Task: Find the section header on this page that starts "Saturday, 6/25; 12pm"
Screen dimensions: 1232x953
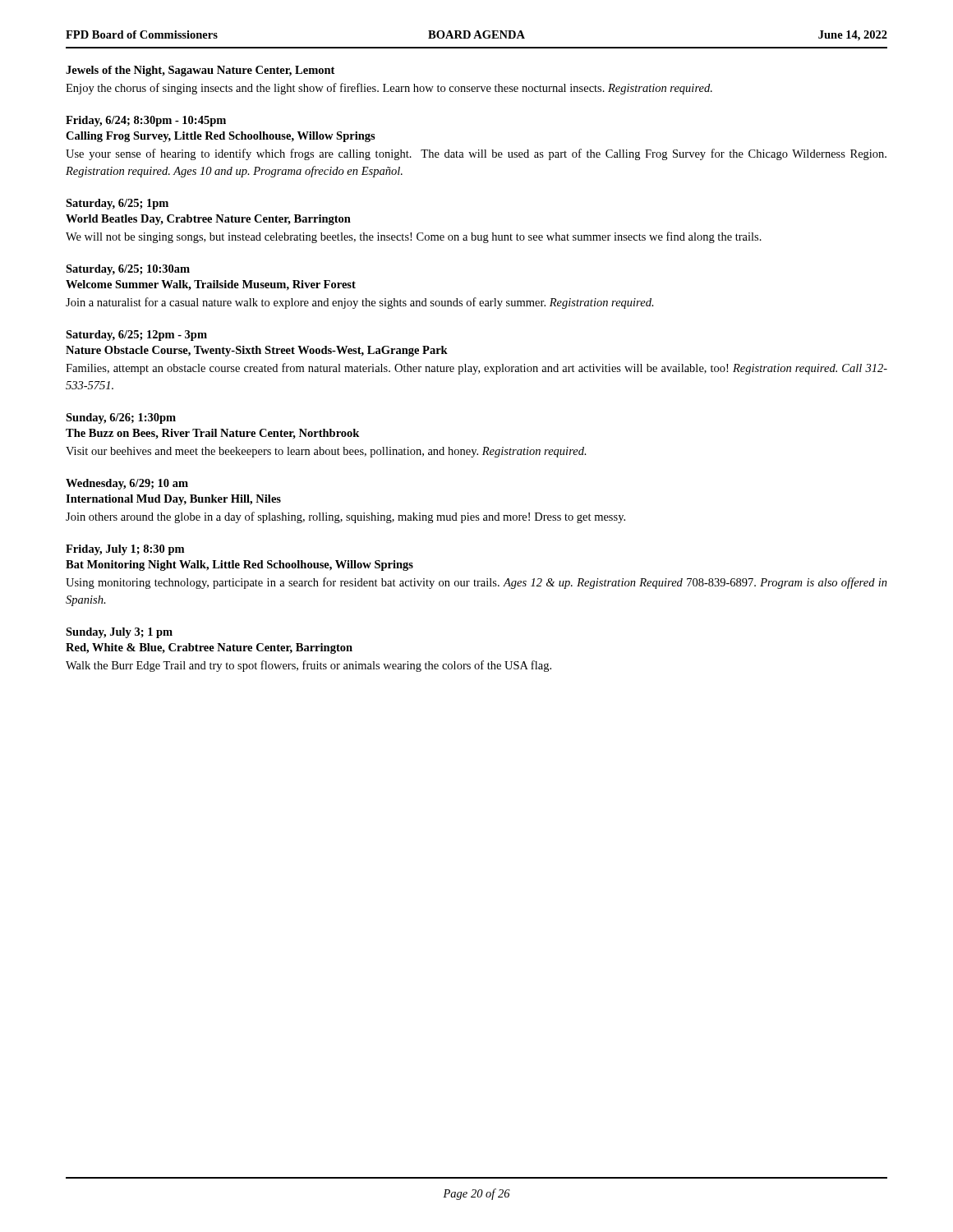Action: pyautogui.click(x=136, y=334)
